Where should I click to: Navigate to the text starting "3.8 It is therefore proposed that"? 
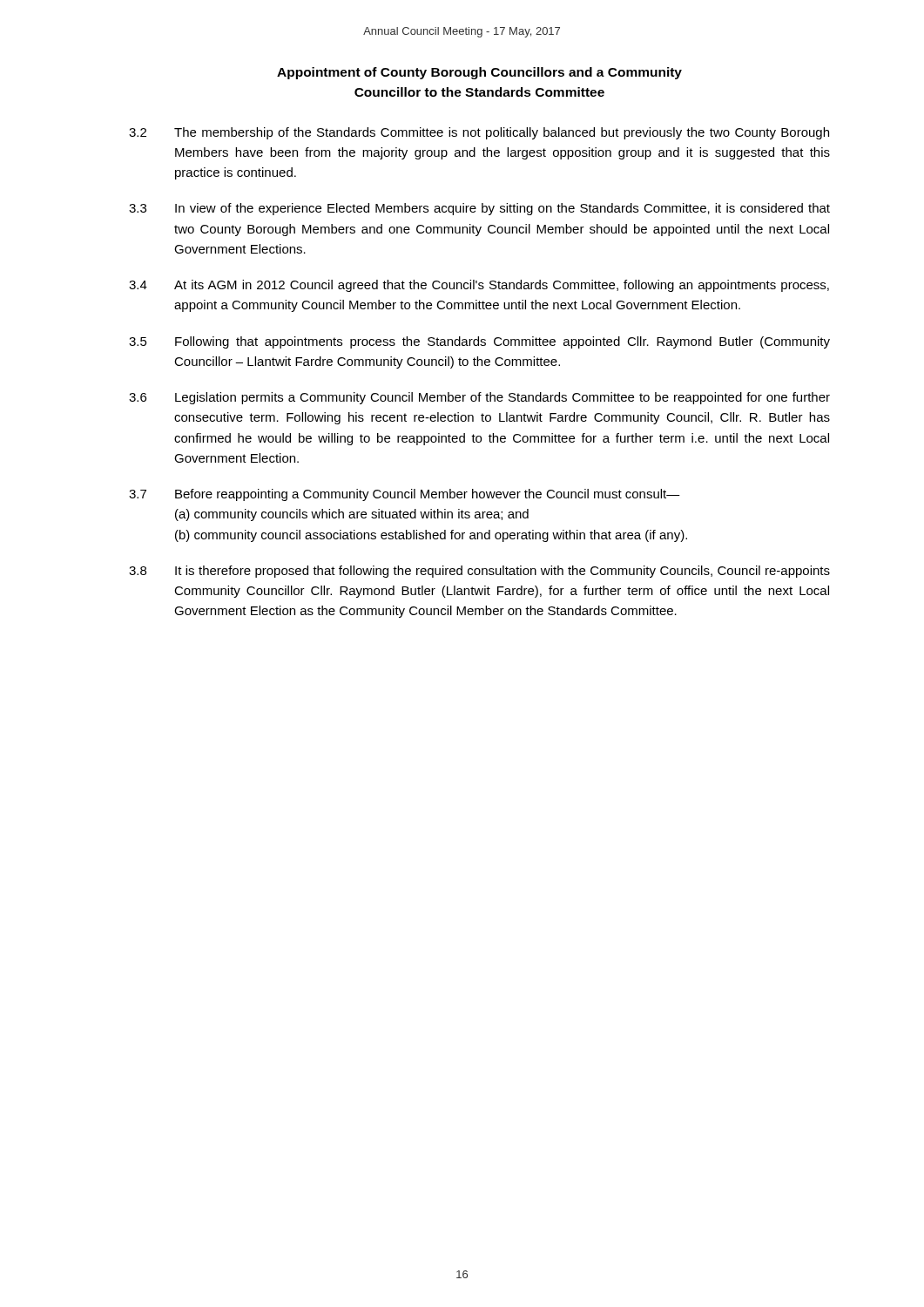coord(479,590)
